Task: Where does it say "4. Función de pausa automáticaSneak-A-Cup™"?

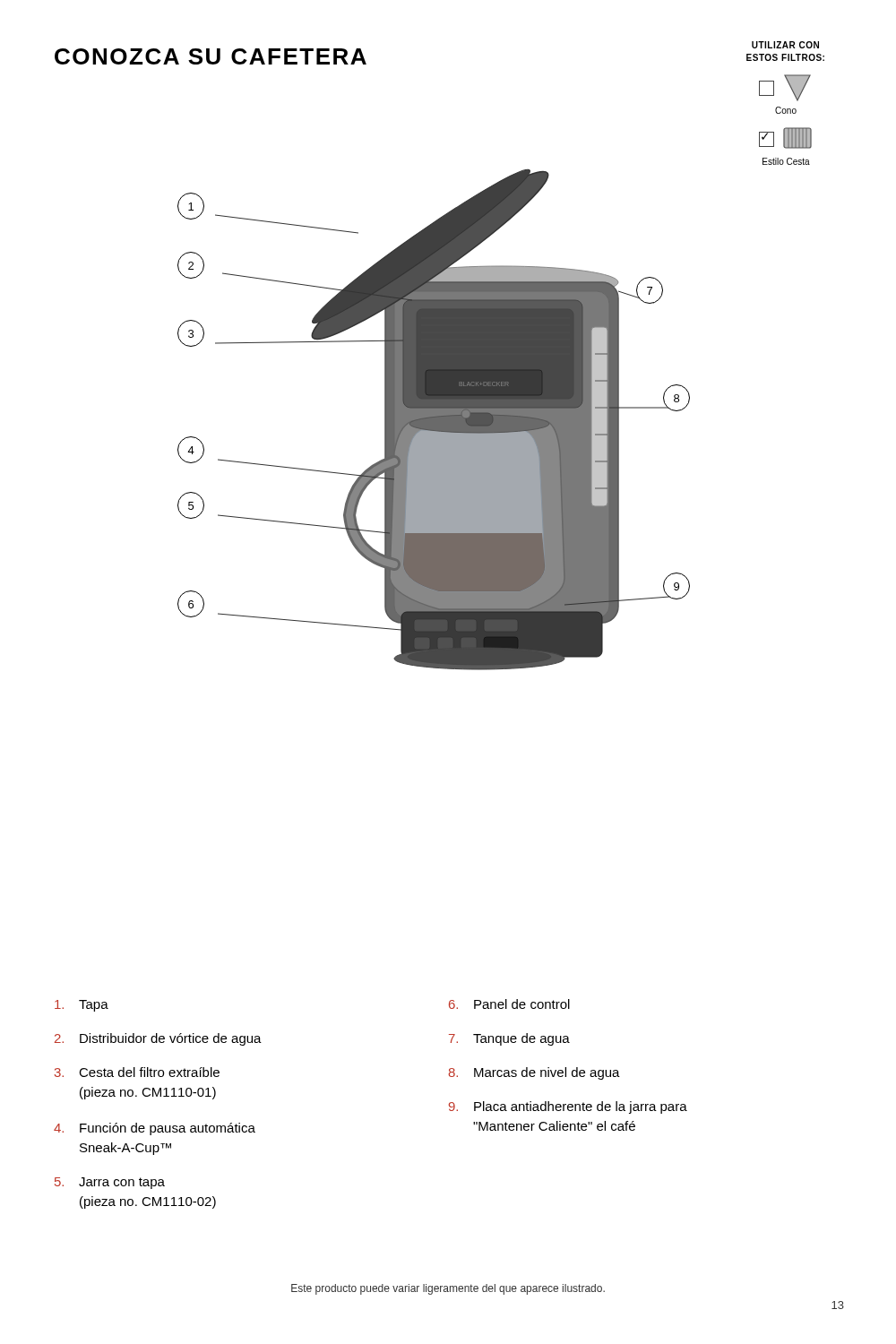Action: 224,1138
